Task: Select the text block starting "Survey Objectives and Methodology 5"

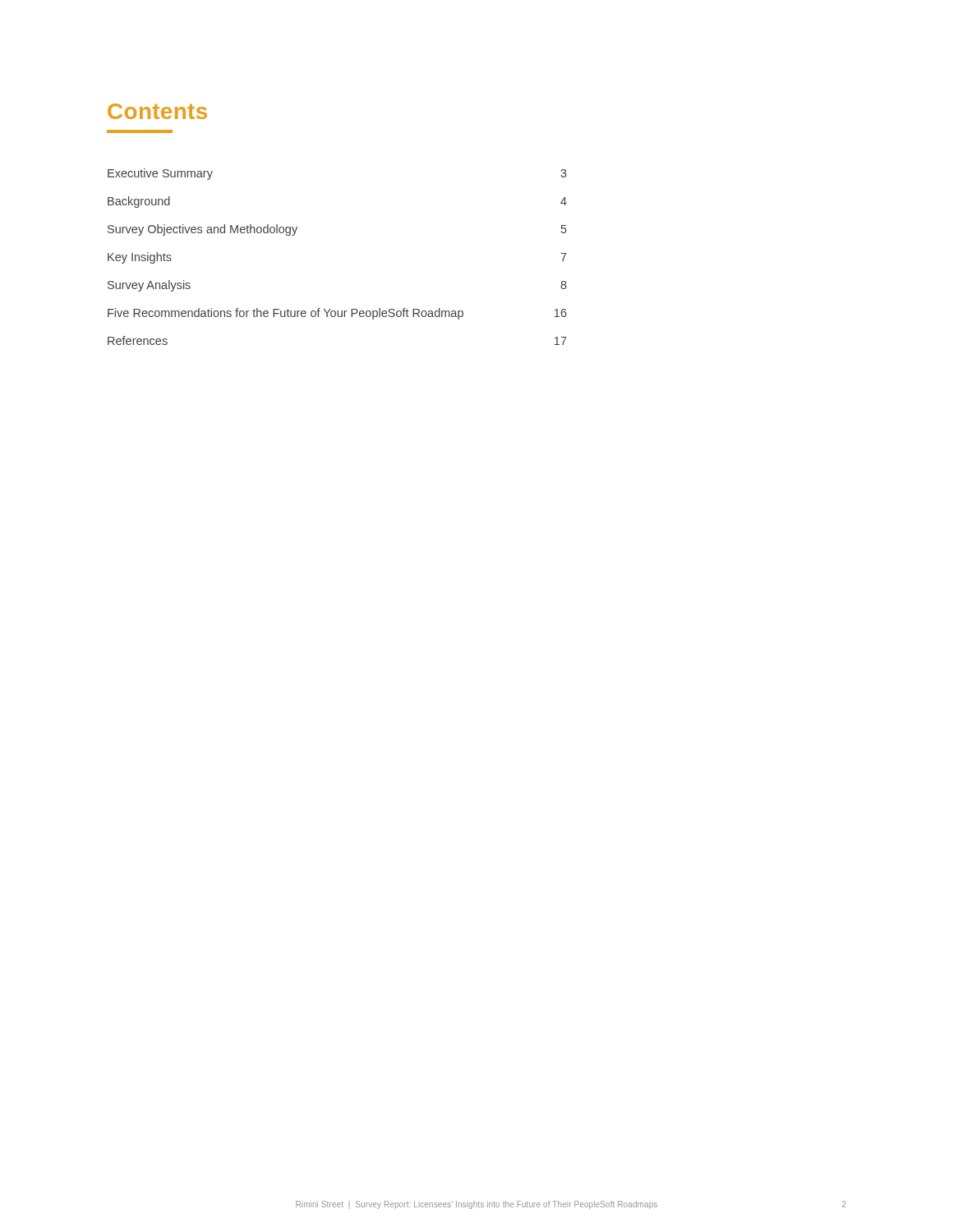Action: (199, 230)
